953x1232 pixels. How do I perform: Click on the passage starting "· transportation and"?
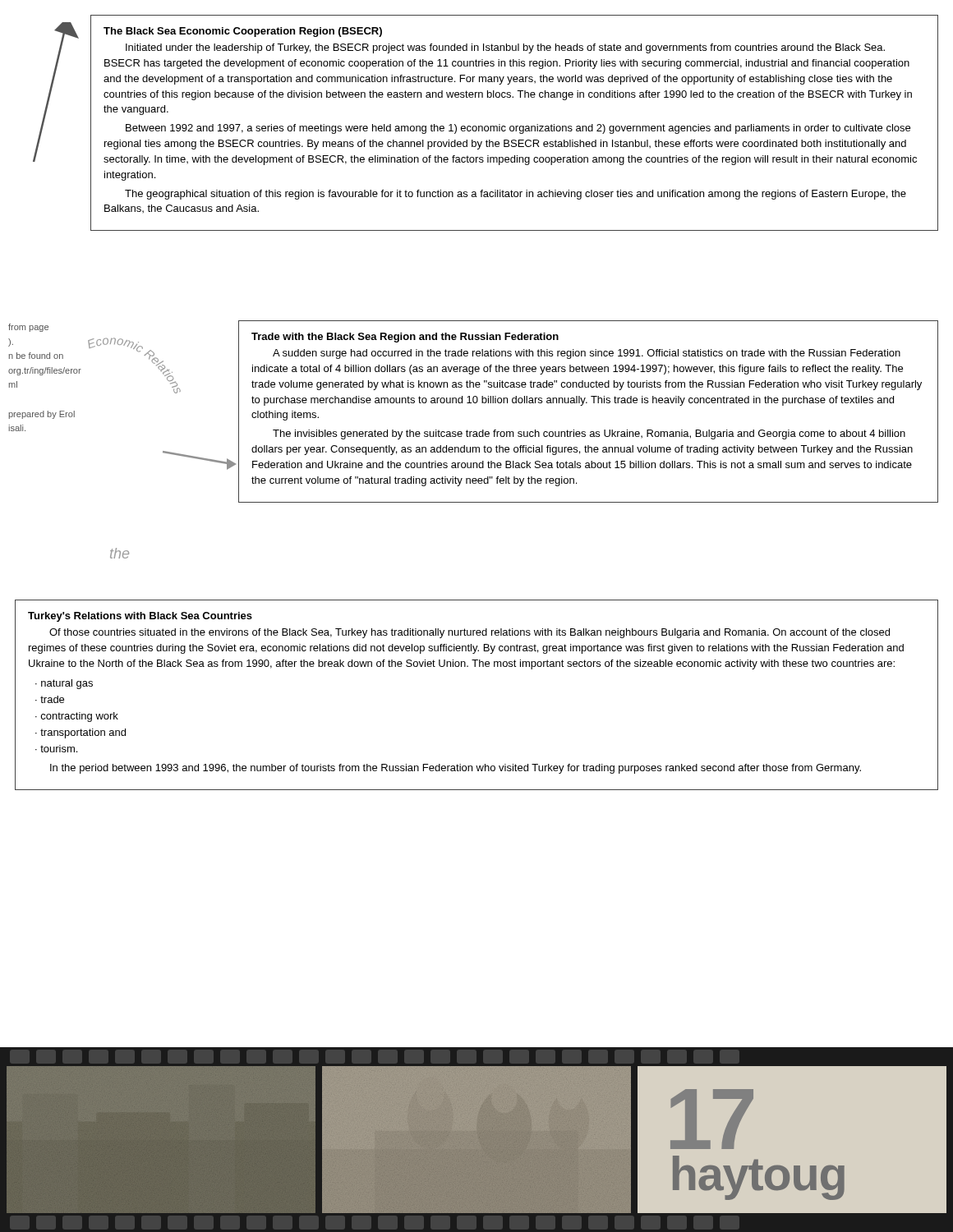81,732
